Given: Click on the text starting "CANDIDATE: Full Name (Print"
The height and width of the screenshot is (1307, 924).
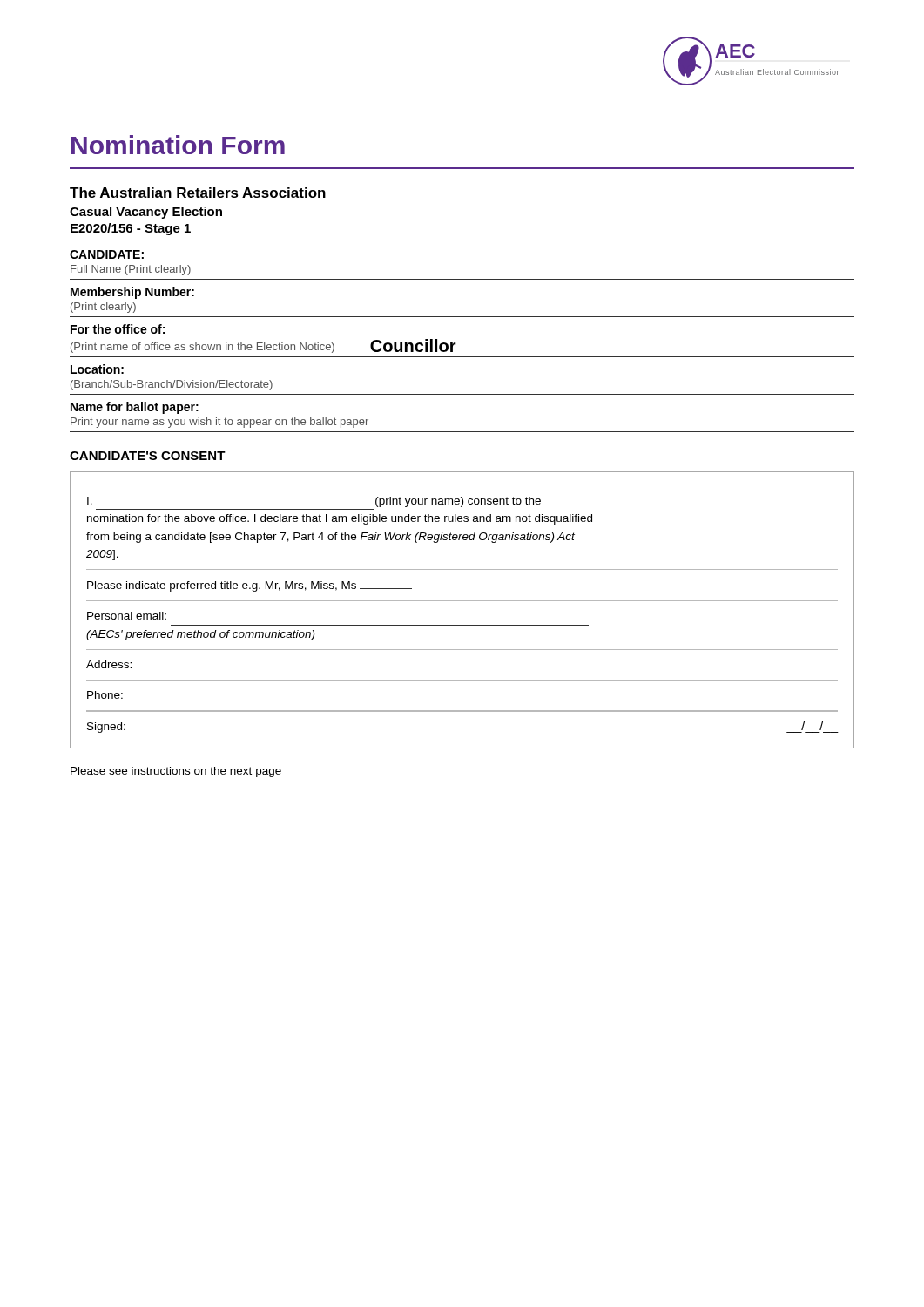Looking at the screenshot, I should [462, 340].
